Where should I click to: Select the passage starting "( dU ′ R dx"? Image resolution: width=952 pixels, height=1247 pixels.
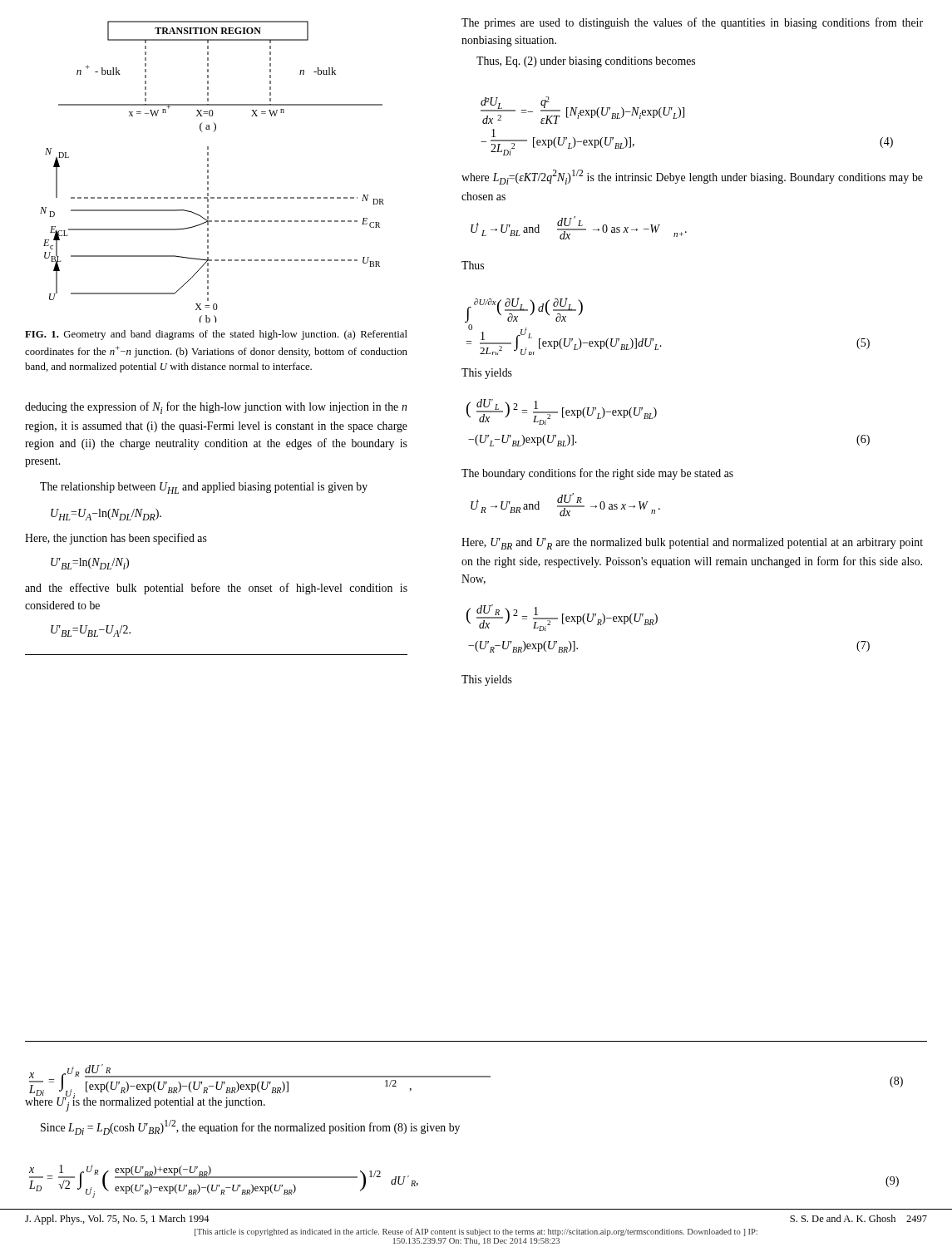coord(562,618)
